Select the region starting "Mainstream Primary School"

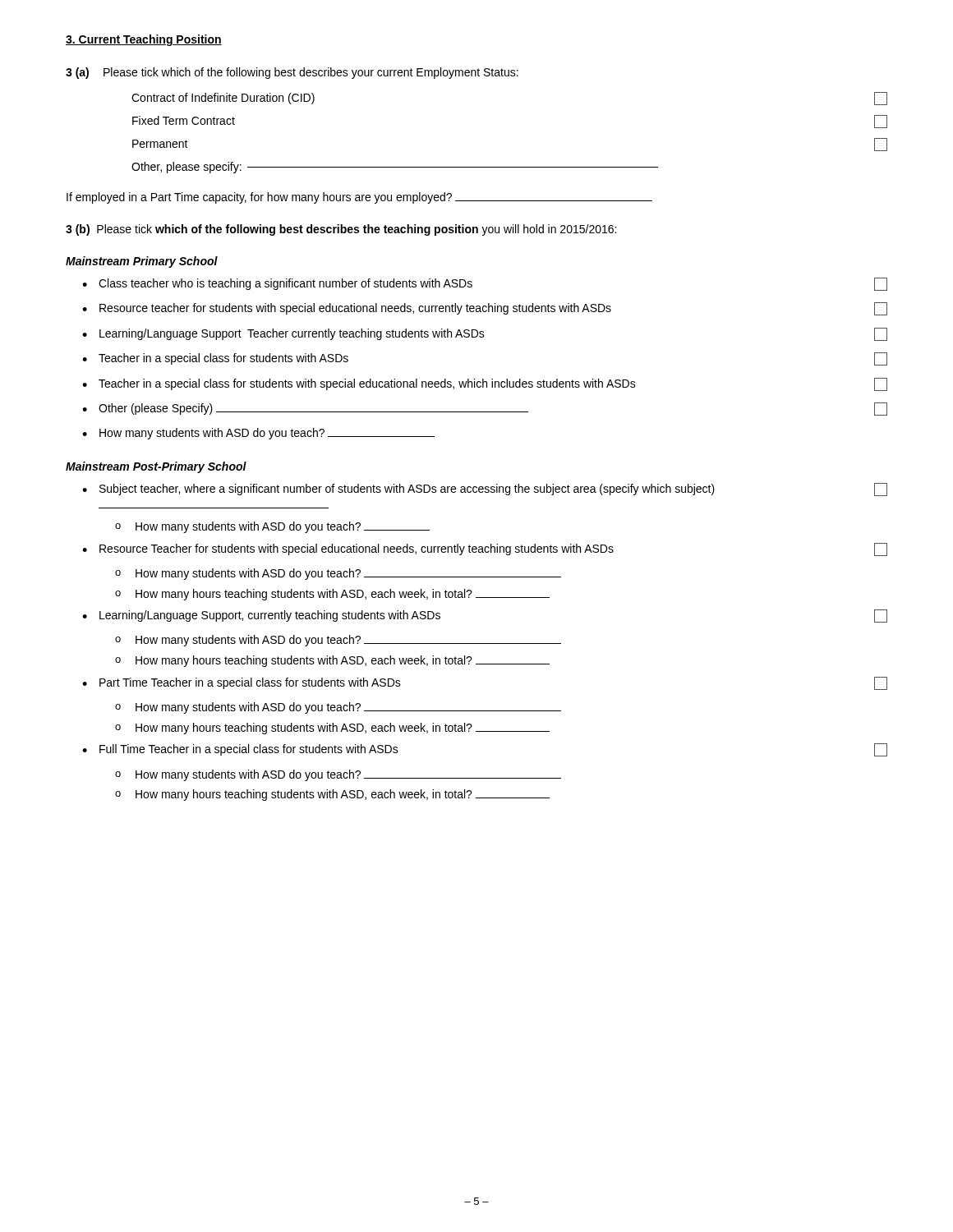click(141, 261)
